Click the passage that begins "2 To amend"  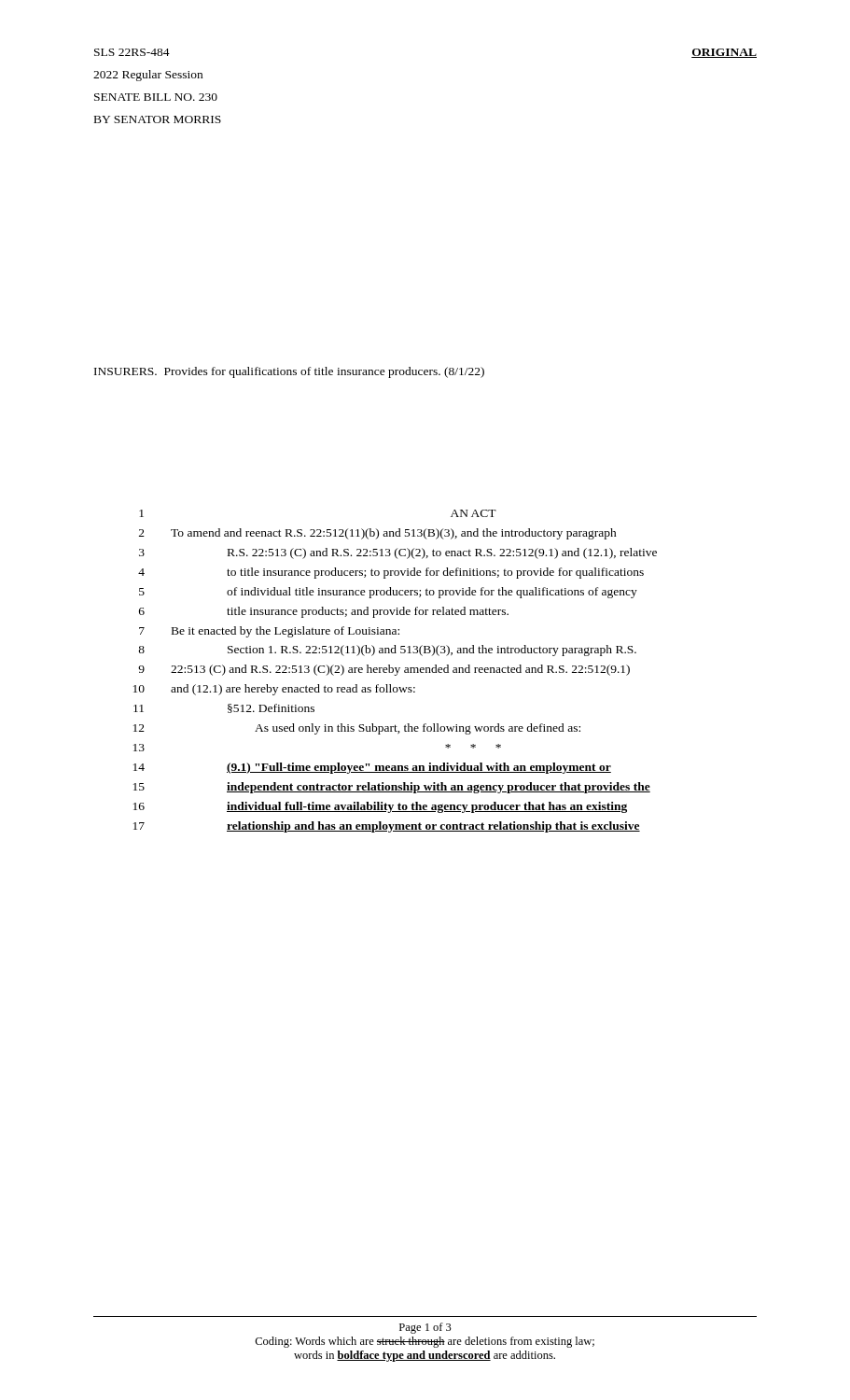coord(434,533)
